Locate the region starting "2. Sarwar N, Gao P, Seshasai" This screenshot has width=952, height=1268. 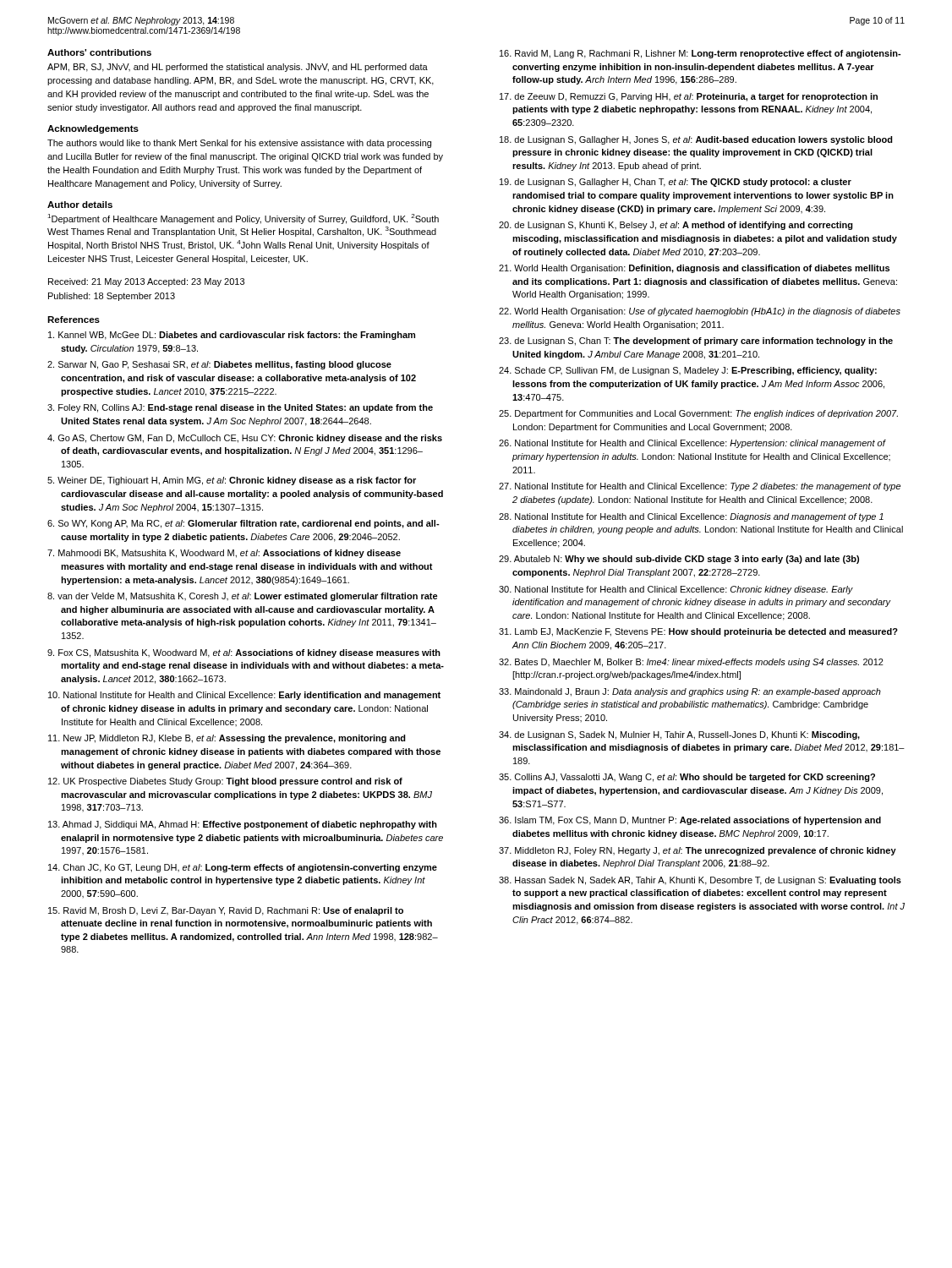pos(232,378)
